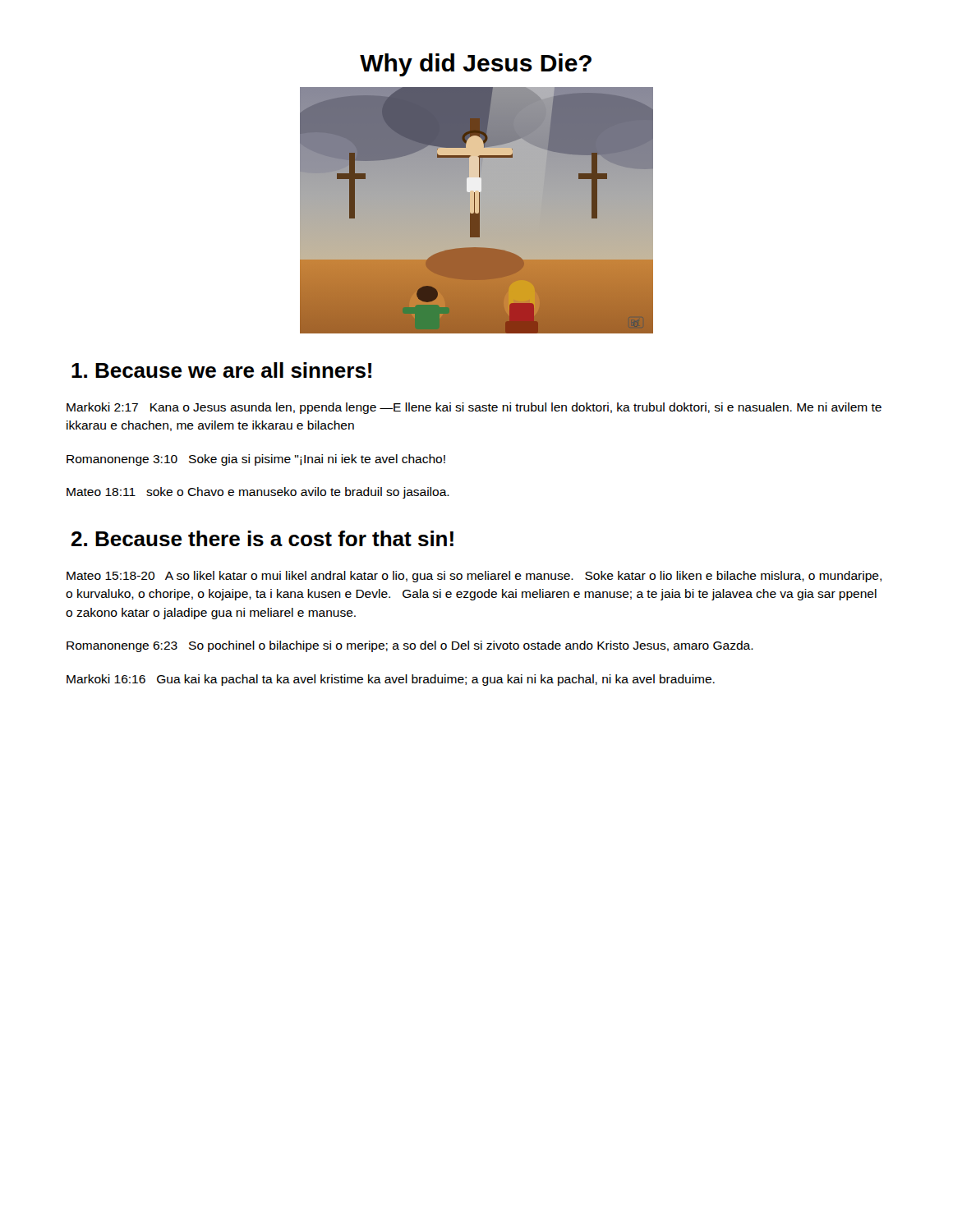Select the text starting "1. Because we are all sinners!"
Image resolution: width=953 pixels, height=1232 pixels.
pyautogui.click(x=222, y=370)
